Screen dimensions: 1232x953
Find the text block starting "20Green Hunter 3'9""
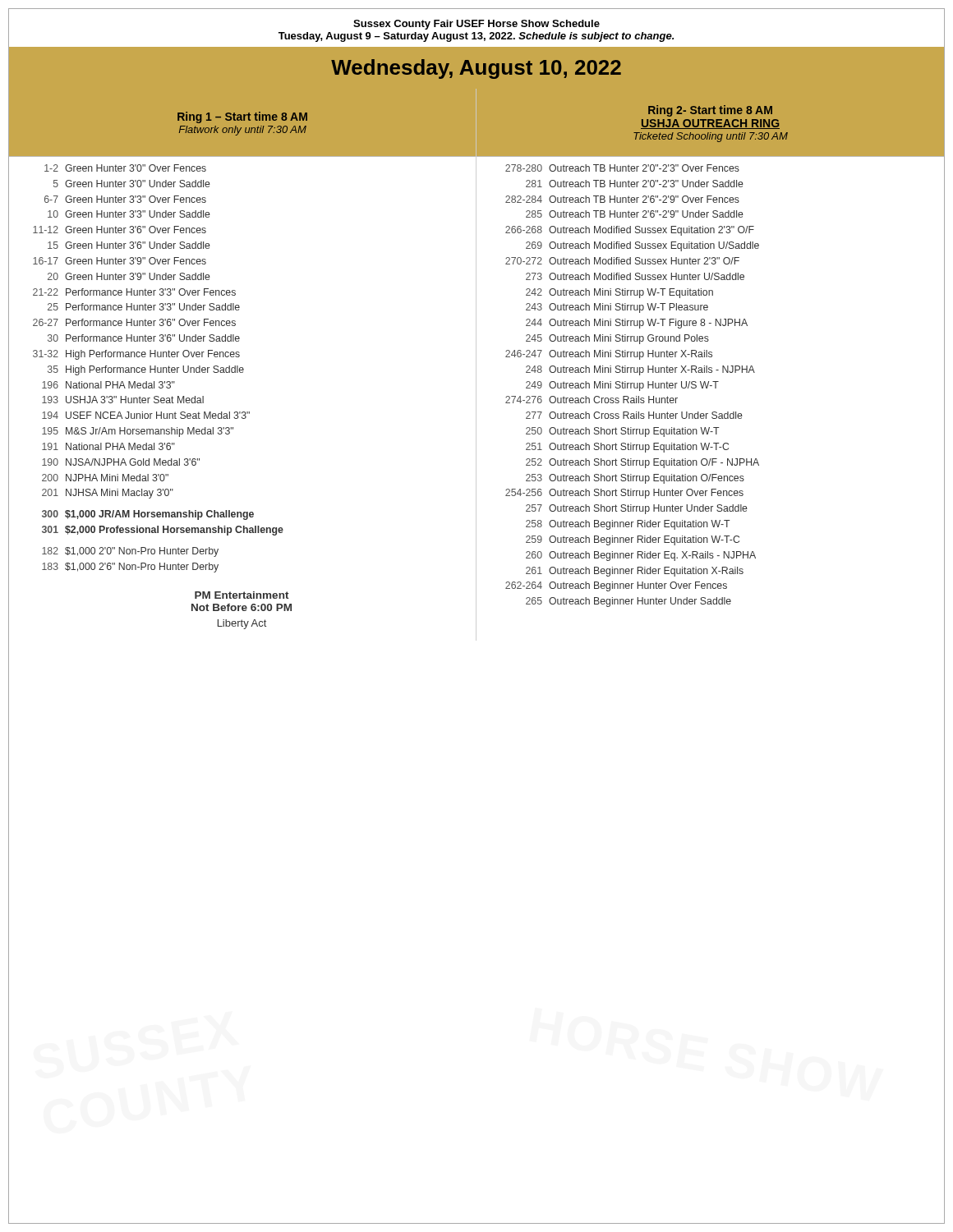(129, 276)
